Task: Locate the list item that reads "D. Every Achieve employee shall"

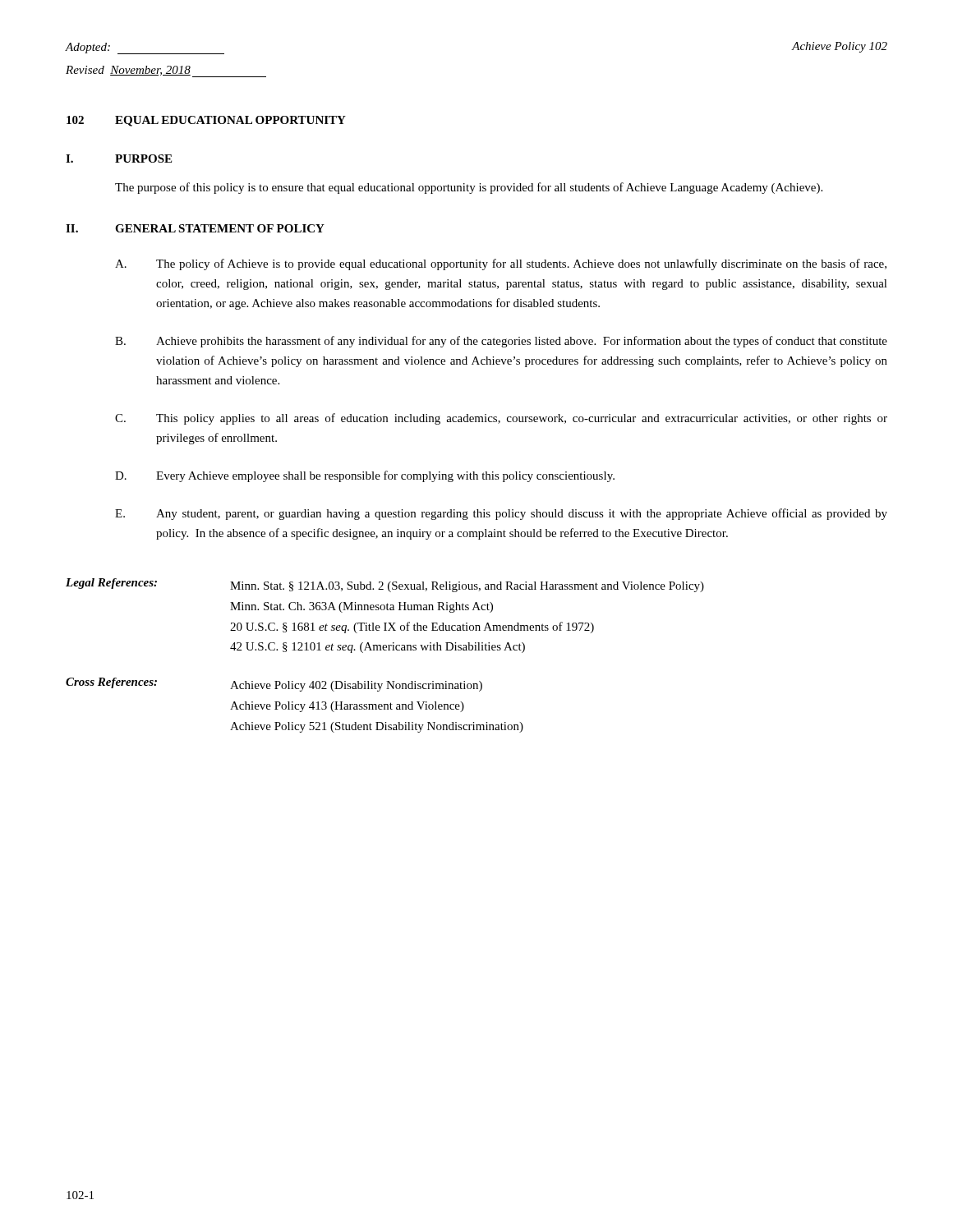Action: [501, 476]
